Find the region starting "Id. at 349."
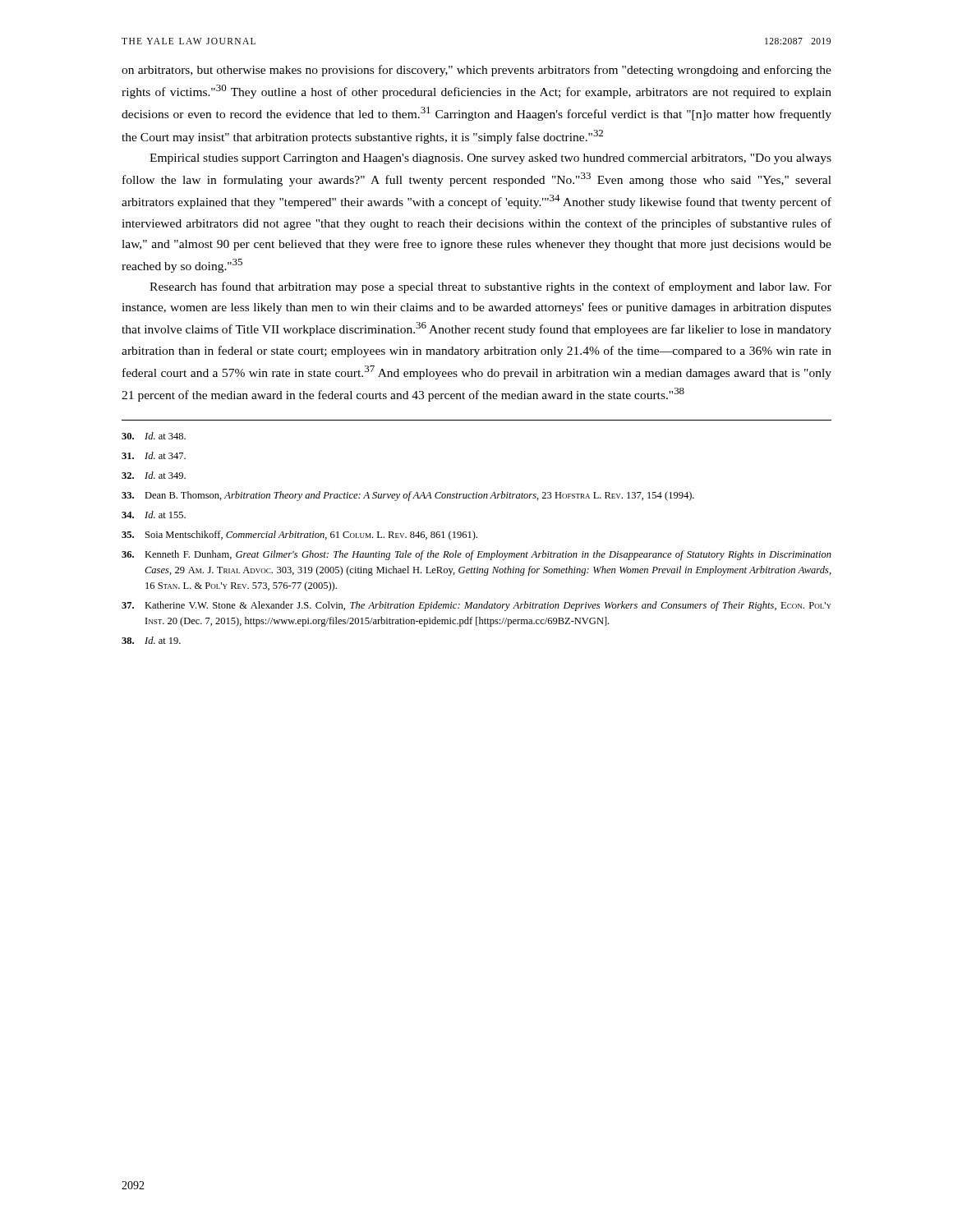The width and height of the screenshot is (953, 1232). (x=154, y=475)
